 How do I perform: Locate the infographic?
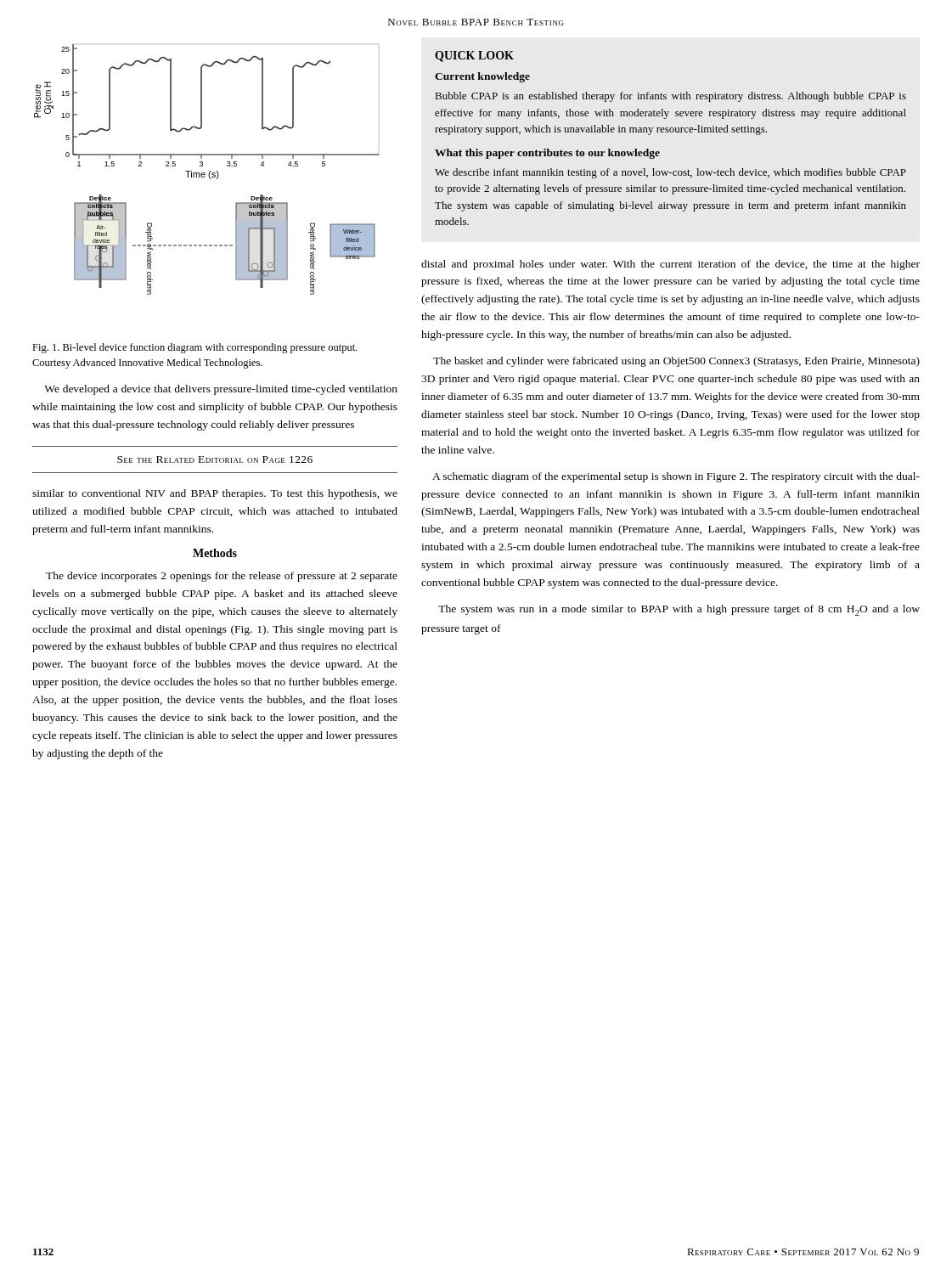click(670, 140)
